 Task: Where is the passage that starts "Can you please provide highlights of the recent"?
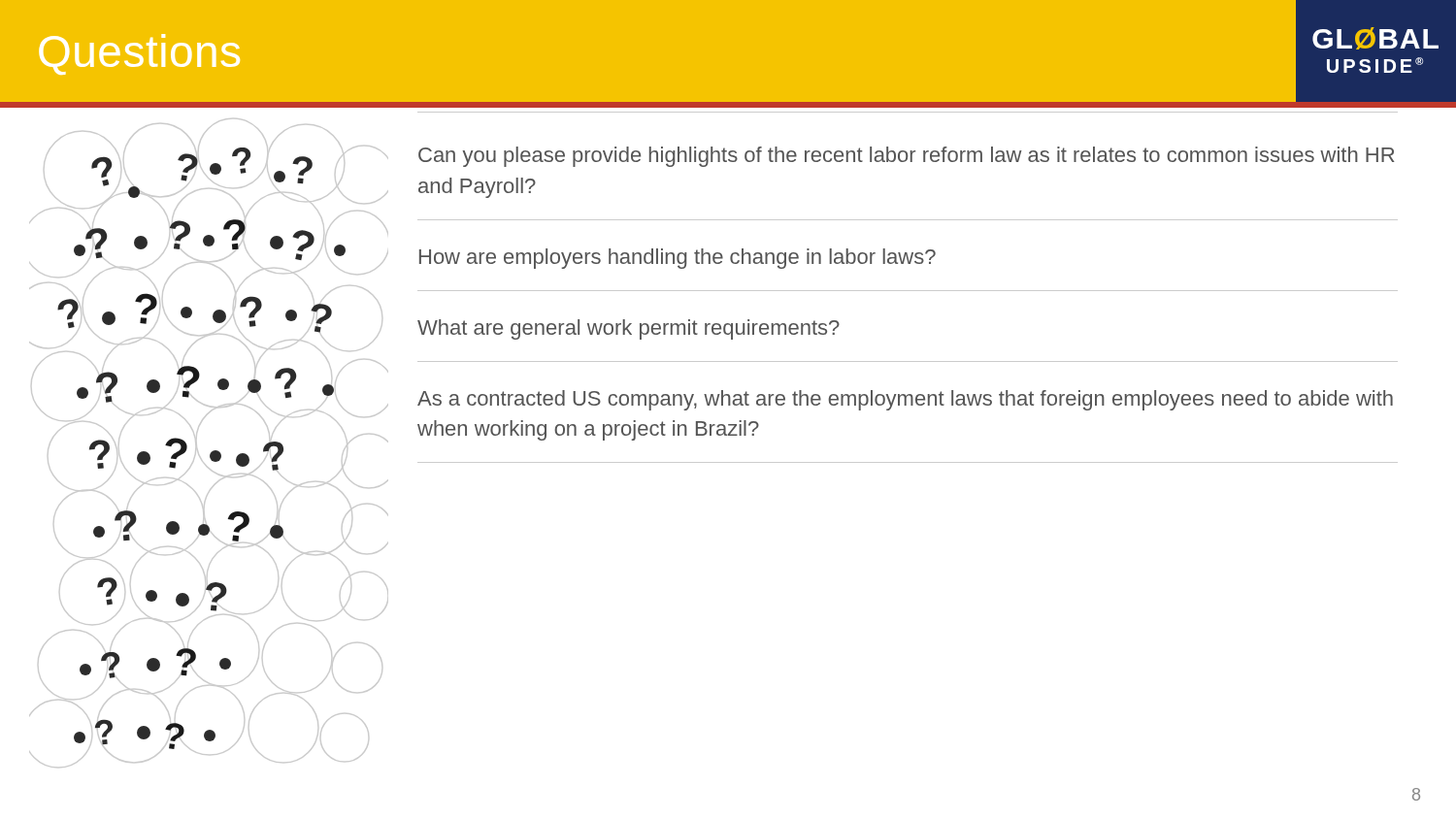point(906,170)
